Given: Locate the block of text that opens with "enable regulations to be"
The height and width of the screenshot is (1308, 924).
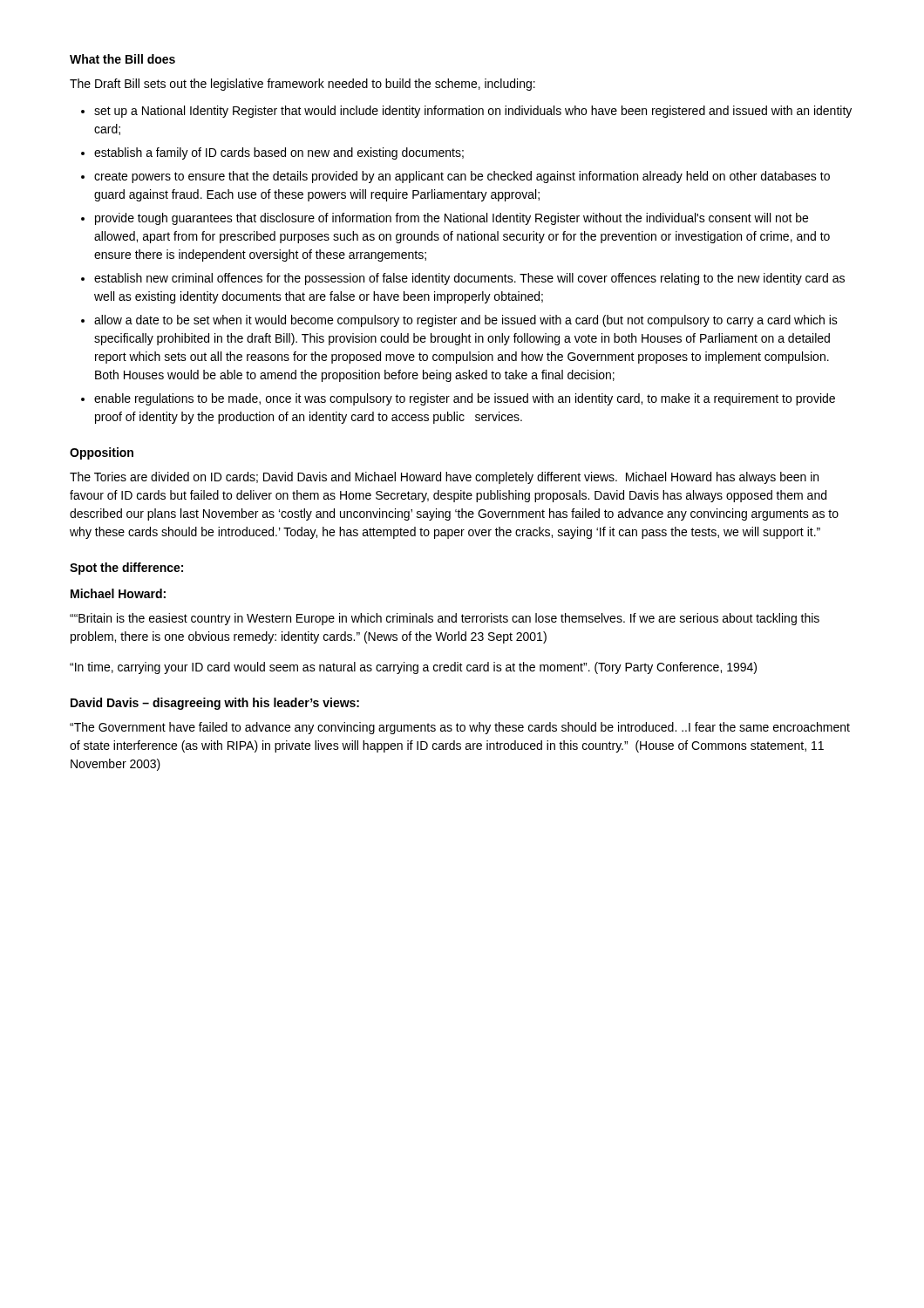Looking at the screenshot, I should [x=465, y=408].
